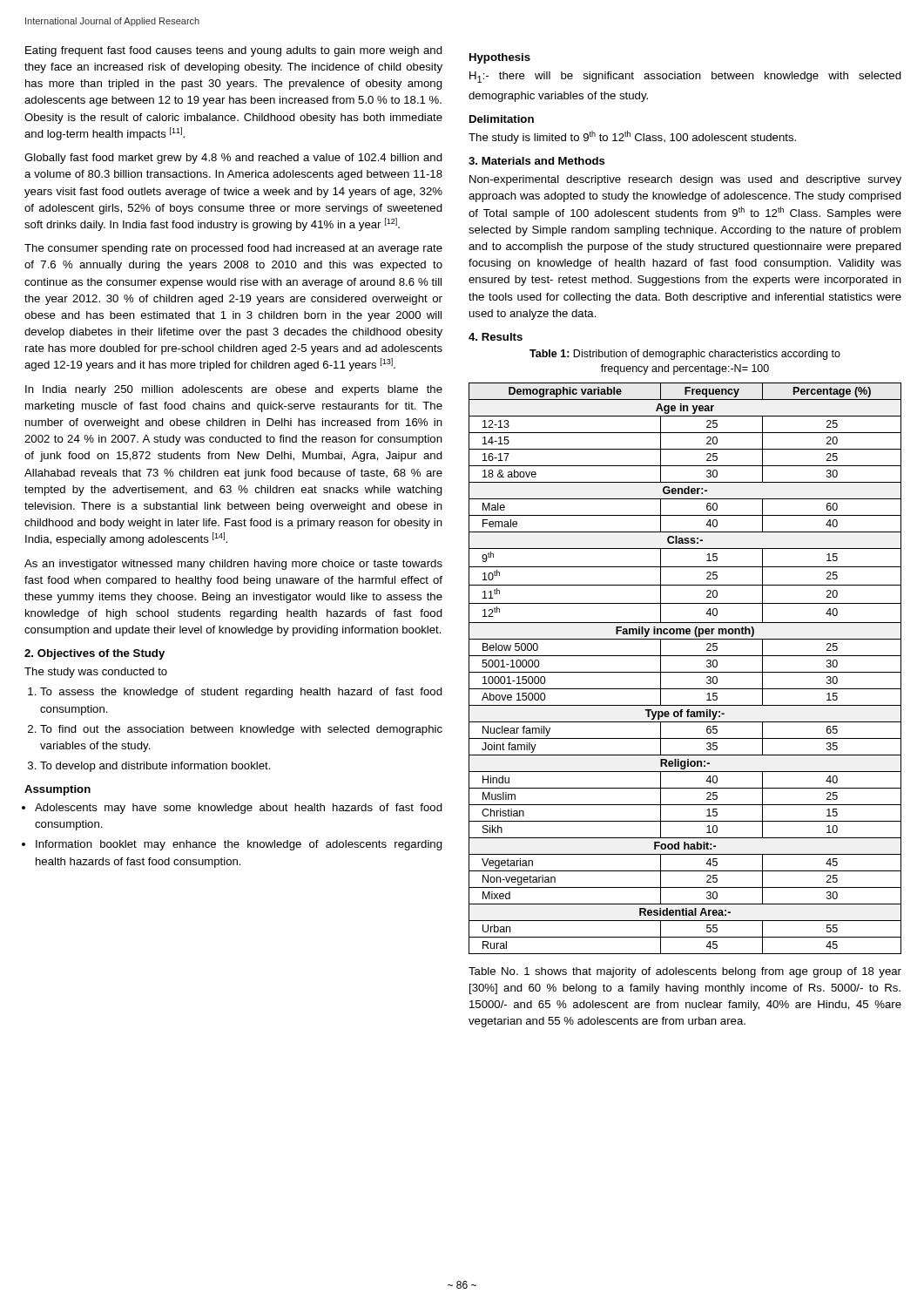
Task: Select the element starting "To develop and"
Action: tap(241, 766)
